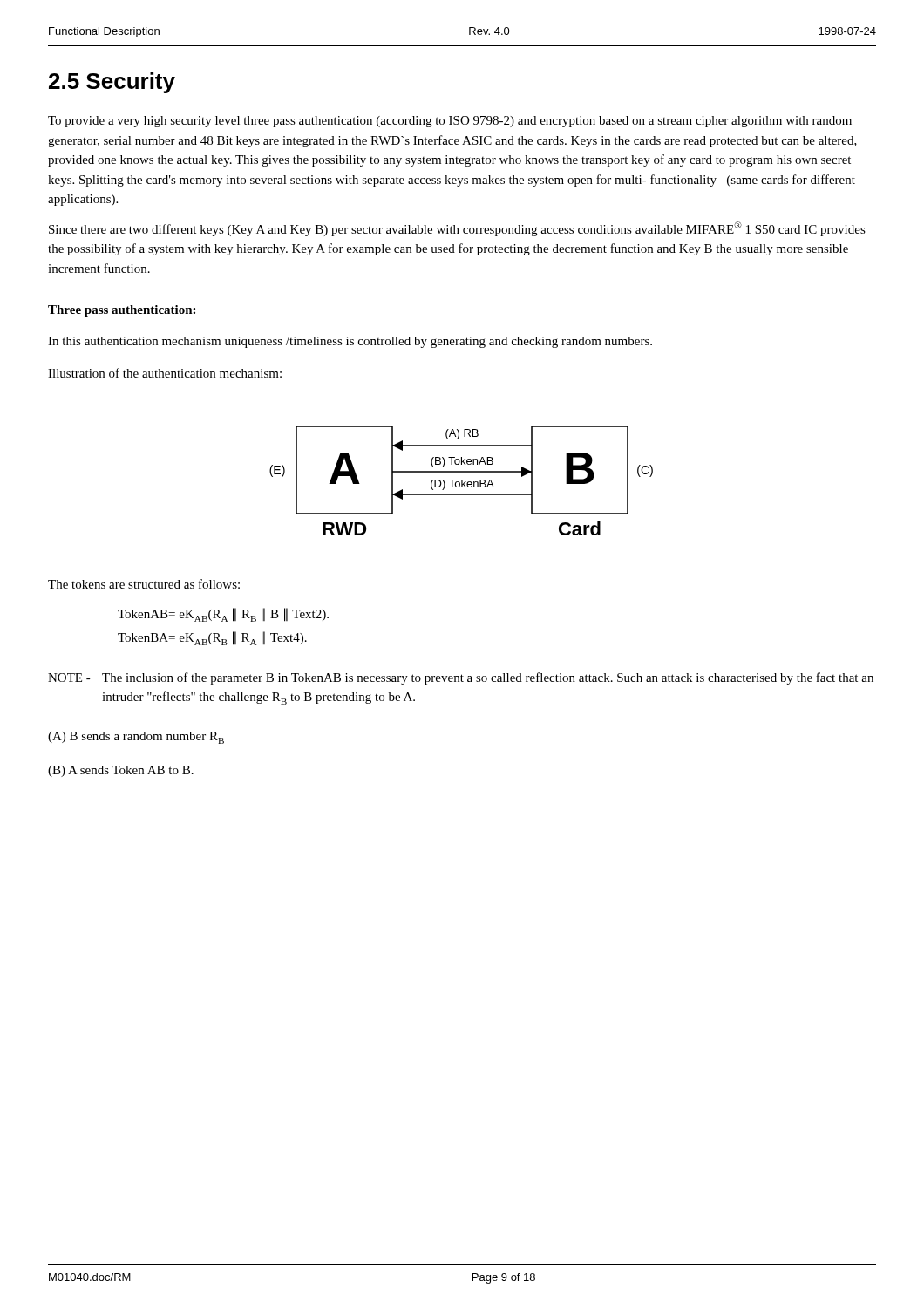Find "Illustration of the authentication mechanism:" on this page

[165, 373]
